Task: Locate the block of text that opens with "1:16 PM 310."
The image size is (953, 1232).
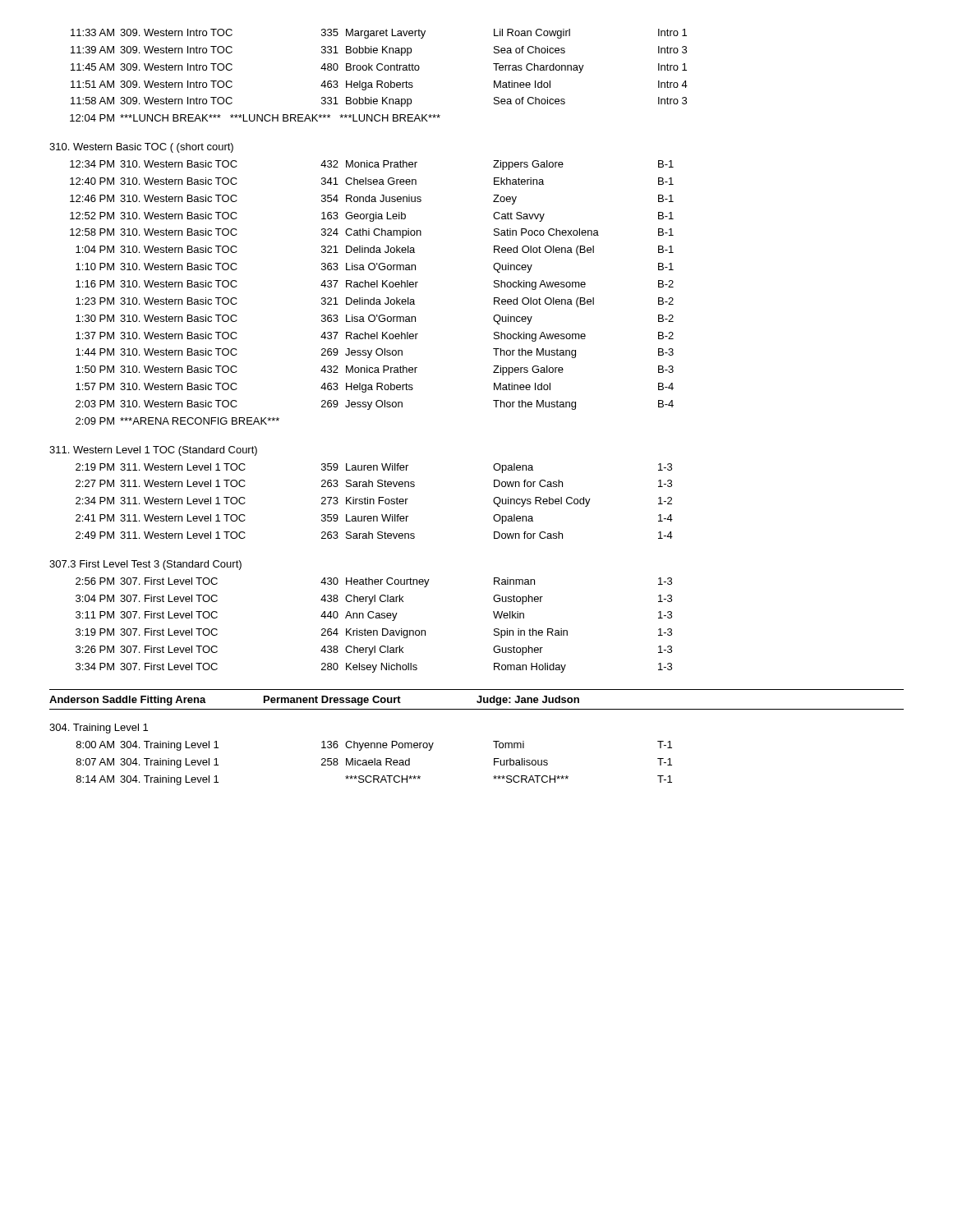Action: coord(382,284)
